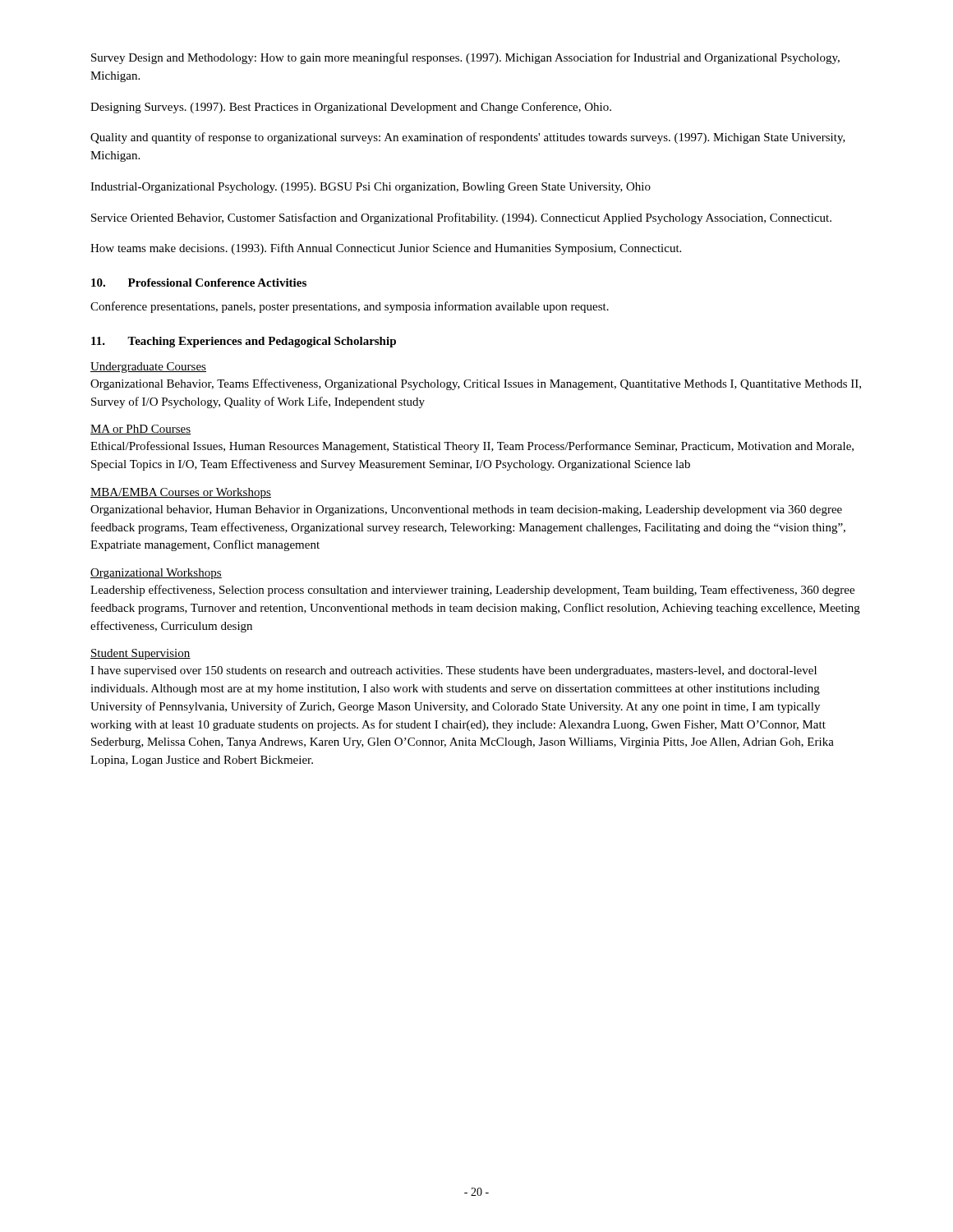Navigate to the text block starting "10. Professional Conference Activities"
Image resolution: width=953 pixels, height=1232 pixels.
tap(199, 283)
